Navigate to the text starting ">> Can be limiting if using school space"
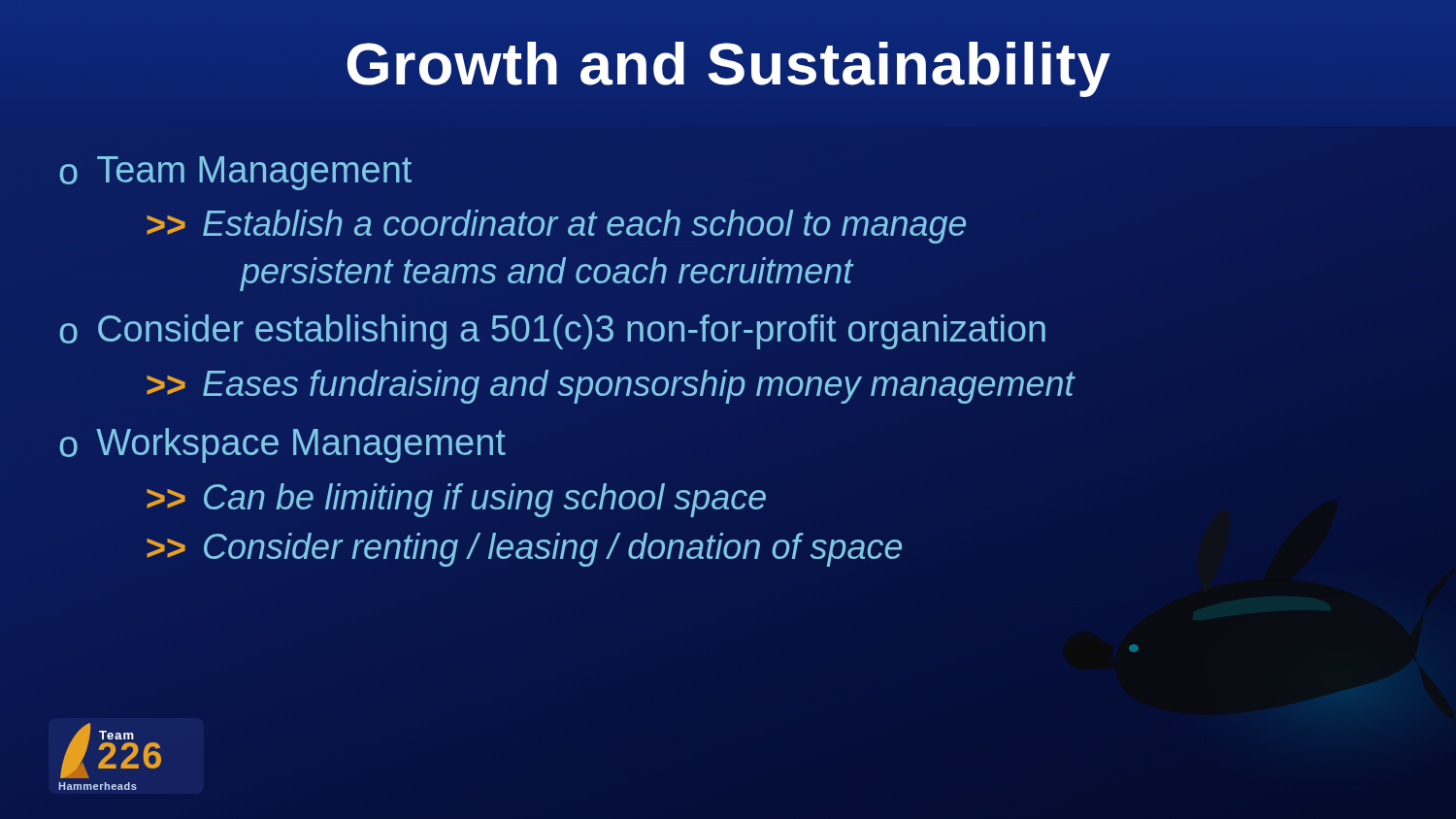This screenshot has height=819, width=1456. (x=456, y=498)
